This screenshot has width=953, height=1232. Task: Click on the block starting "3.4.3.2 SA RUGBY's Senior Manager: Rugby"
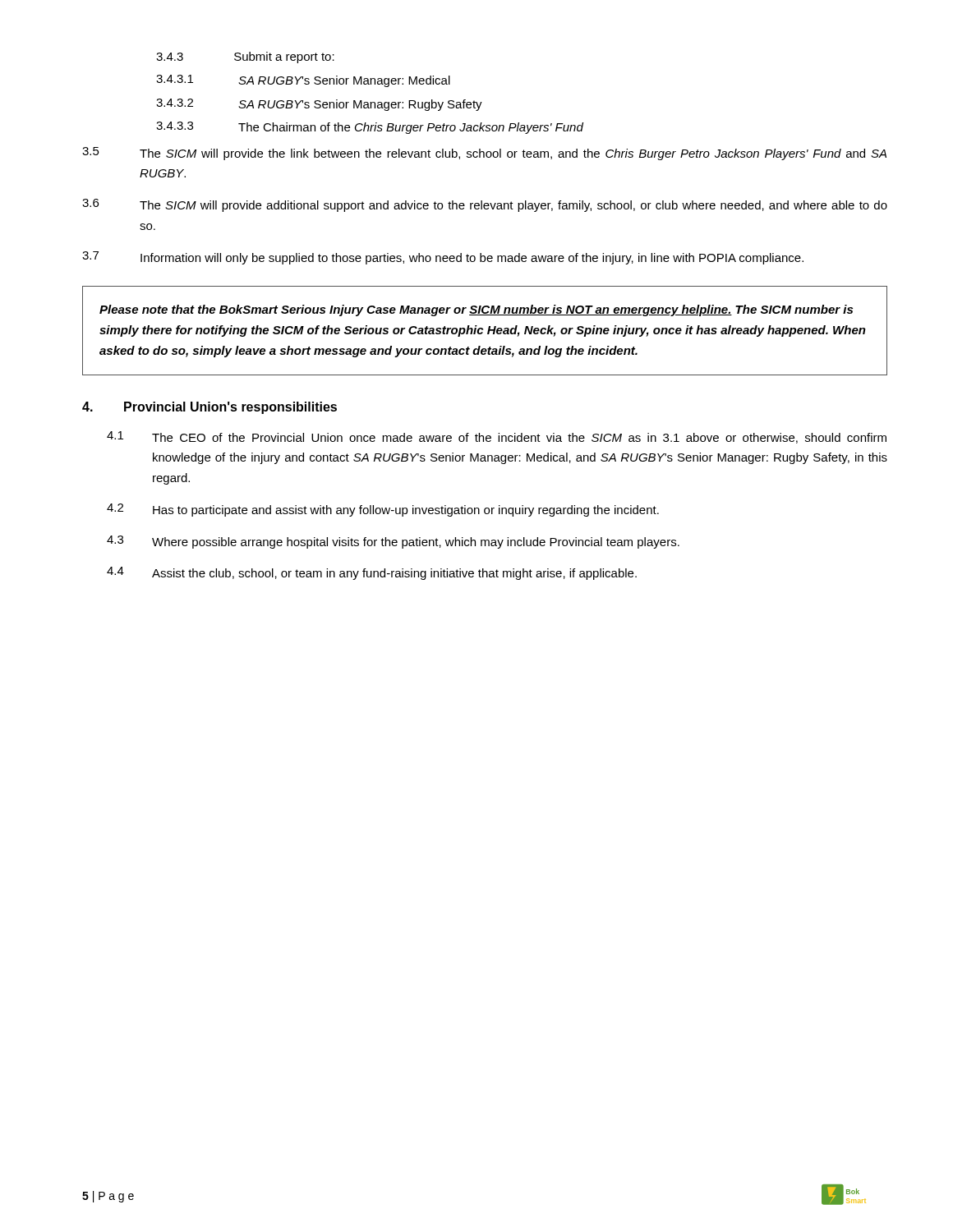[319, 105]
